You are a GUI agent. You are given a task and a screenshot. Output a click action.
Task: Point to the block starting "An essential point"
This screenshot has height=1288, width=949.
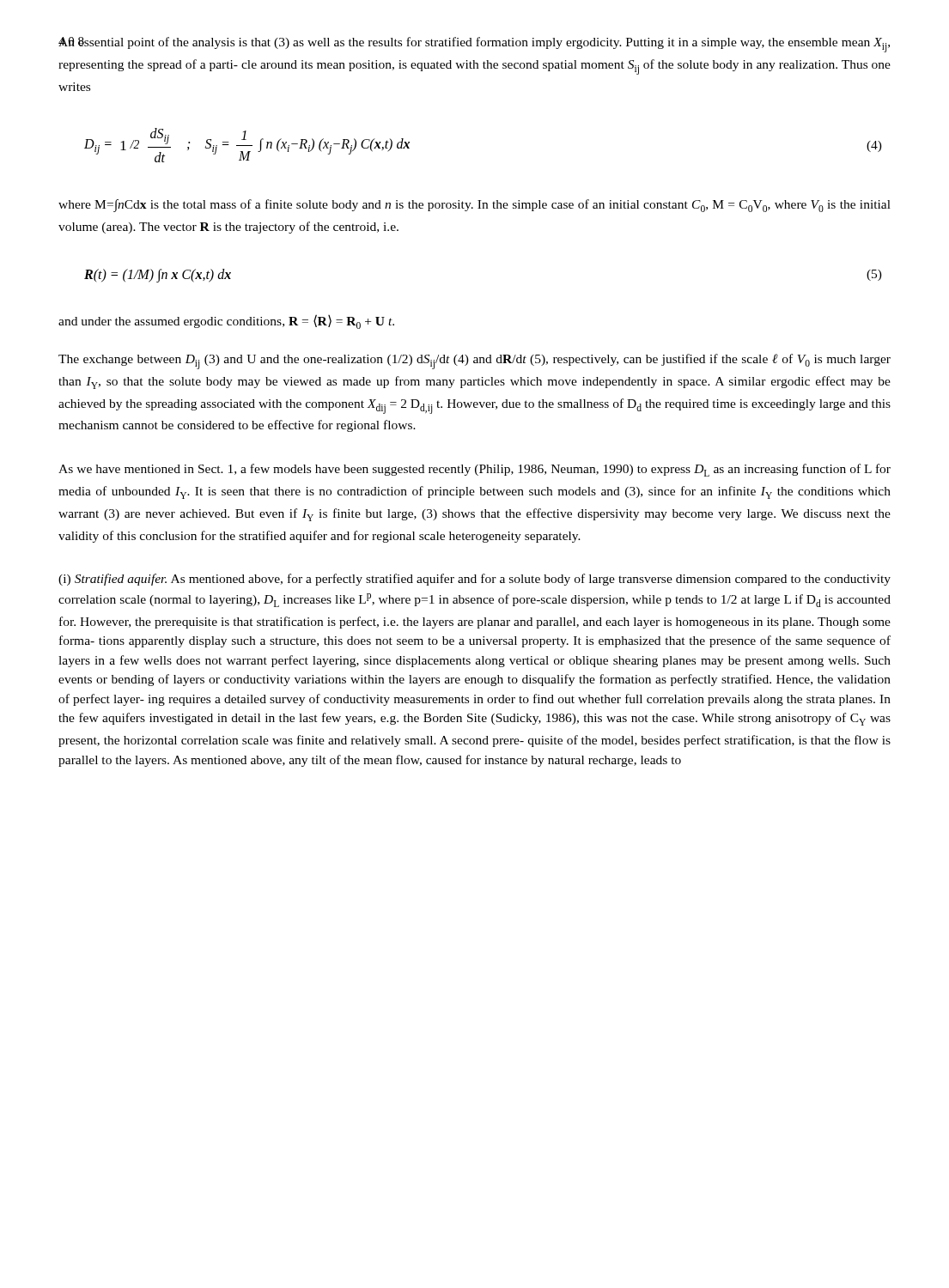(x=474, y=64)
